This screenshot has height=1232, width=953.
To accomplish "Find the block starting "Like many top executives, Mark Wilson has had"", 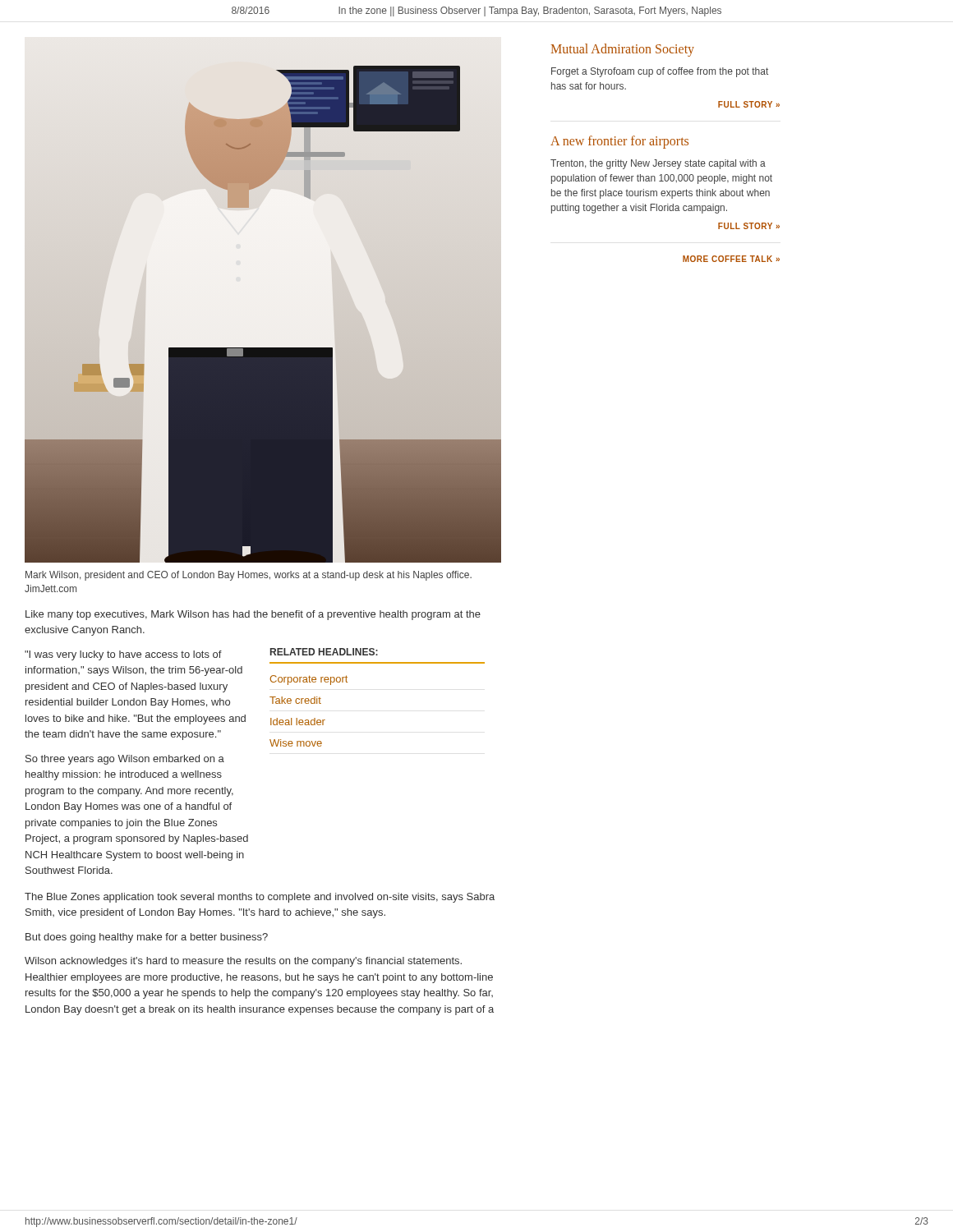I will tap(253, 622).
